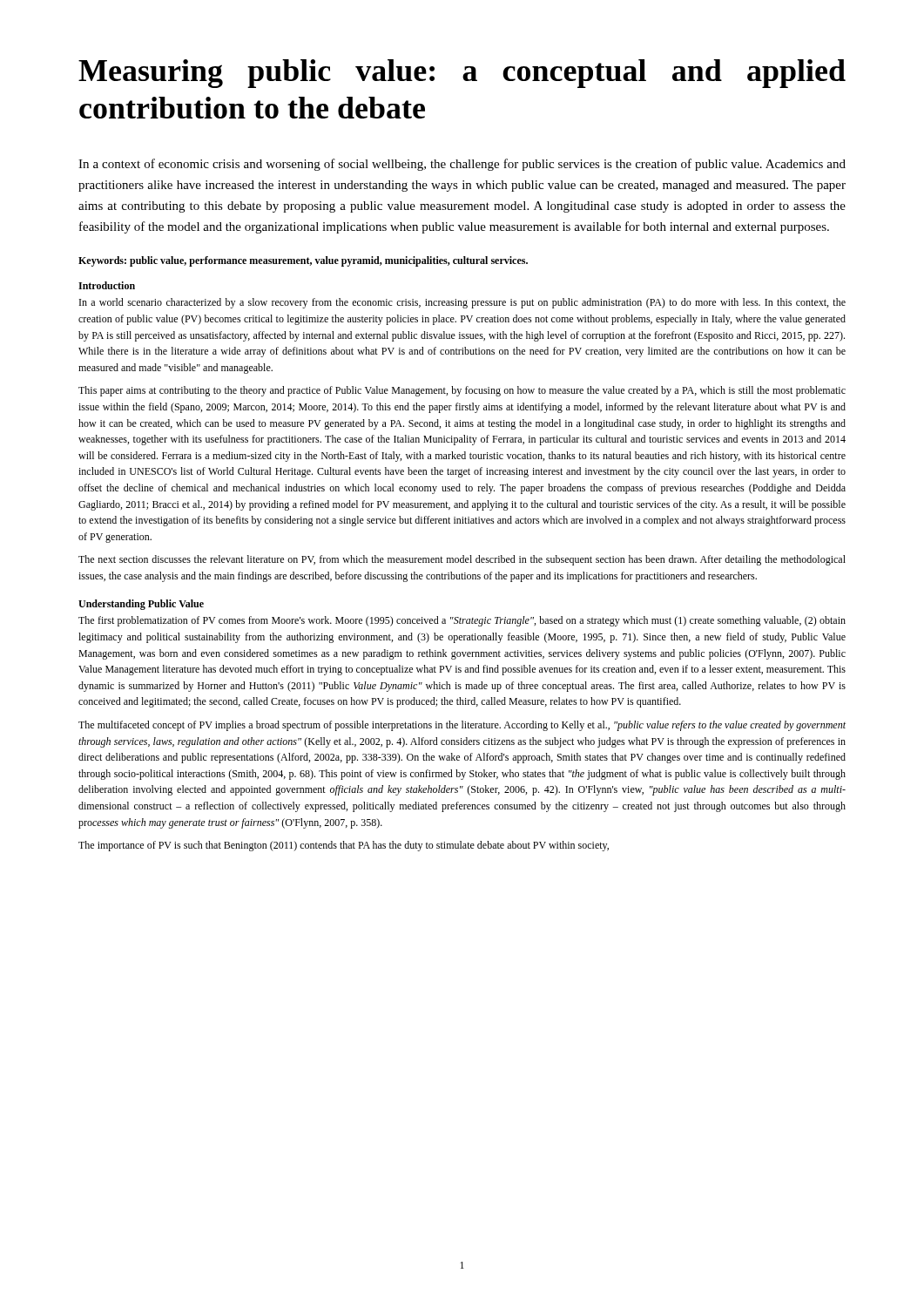Click the title that begins "Measuring public value: a conceptual and"
Screen dimensions: 1307x924
(462, 89)
